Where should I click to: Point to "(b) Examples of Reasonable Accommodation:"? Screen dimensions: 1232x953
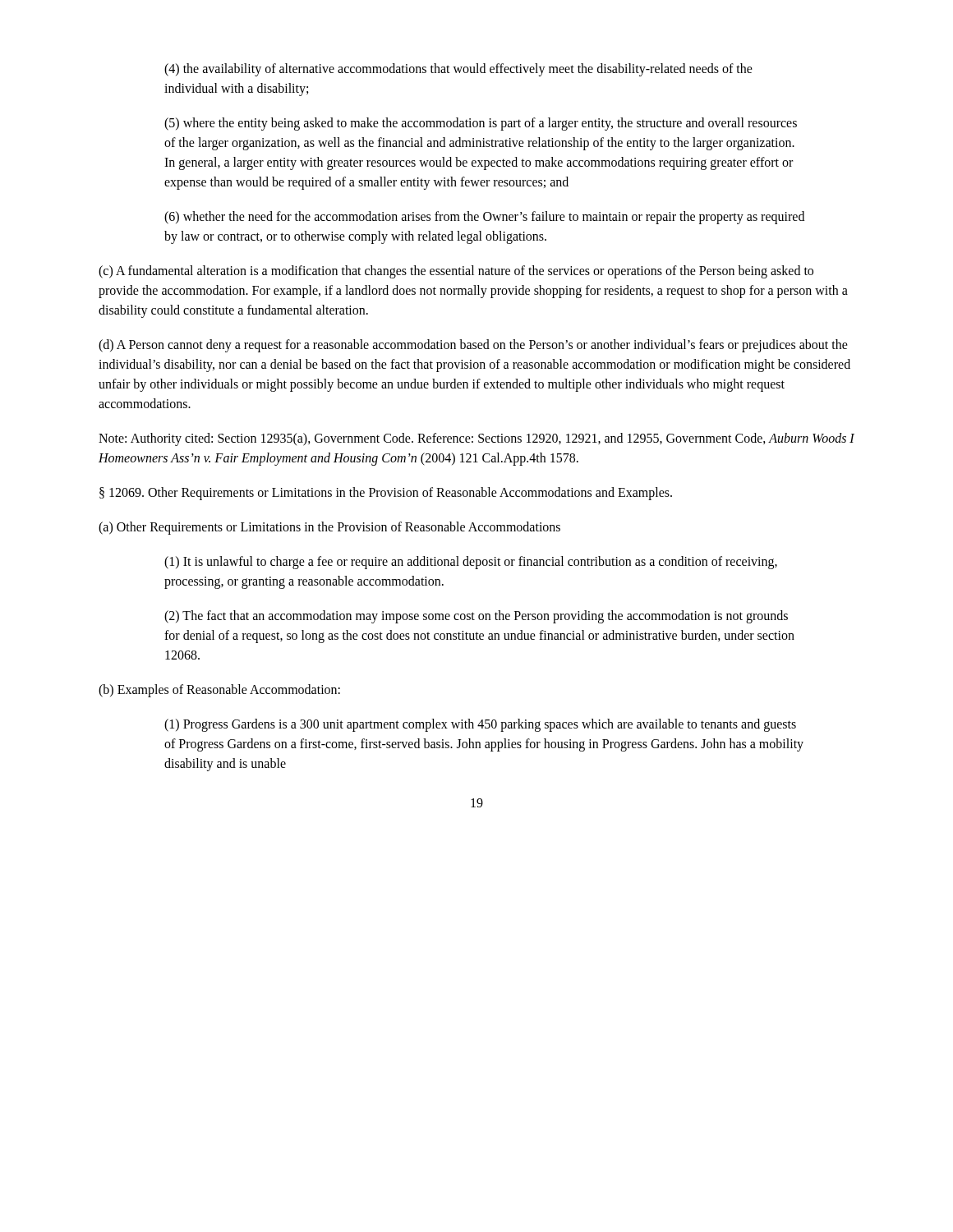[220, 689]
